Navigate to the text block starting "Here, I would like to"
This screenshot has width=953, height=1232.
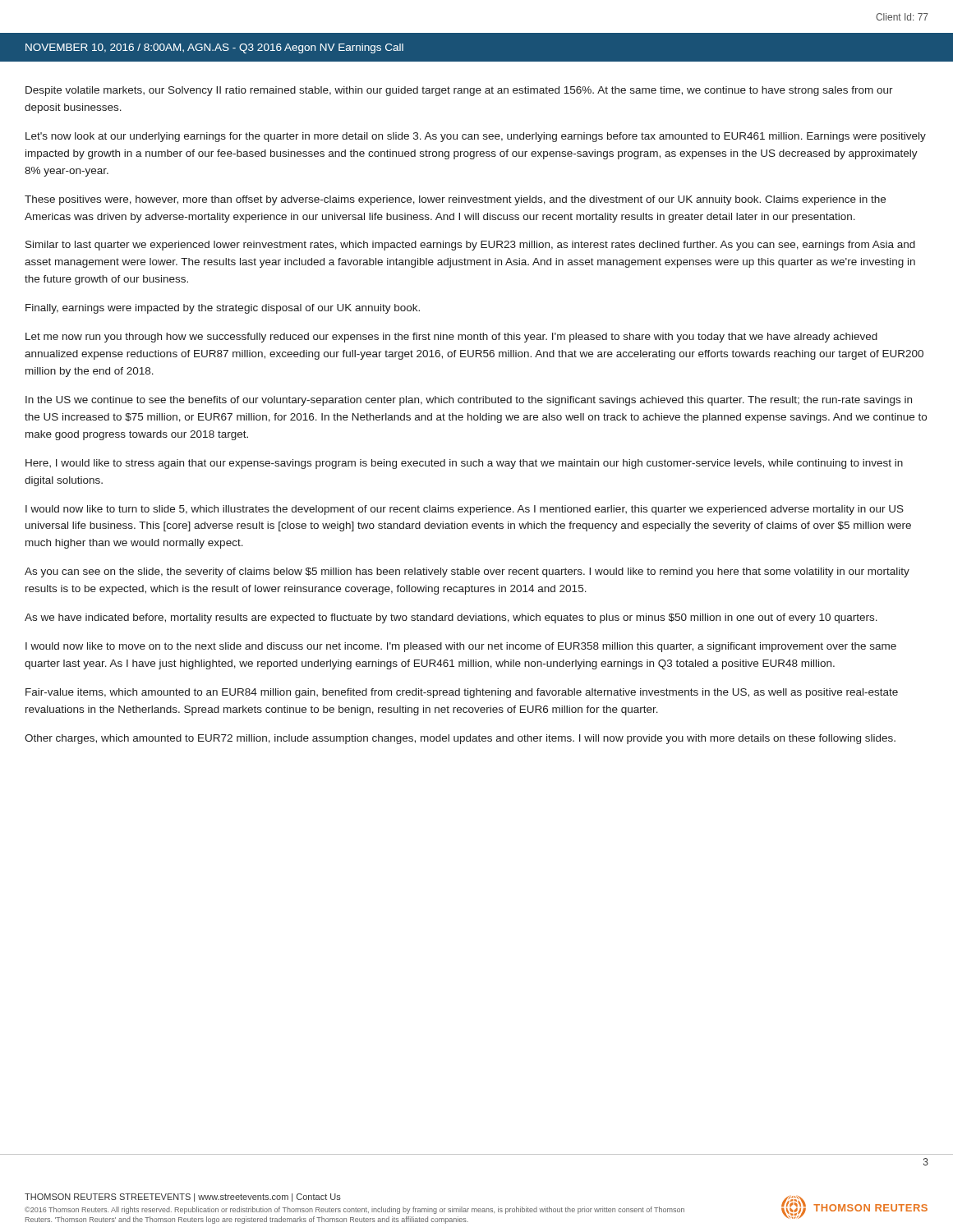pos(464,471)
